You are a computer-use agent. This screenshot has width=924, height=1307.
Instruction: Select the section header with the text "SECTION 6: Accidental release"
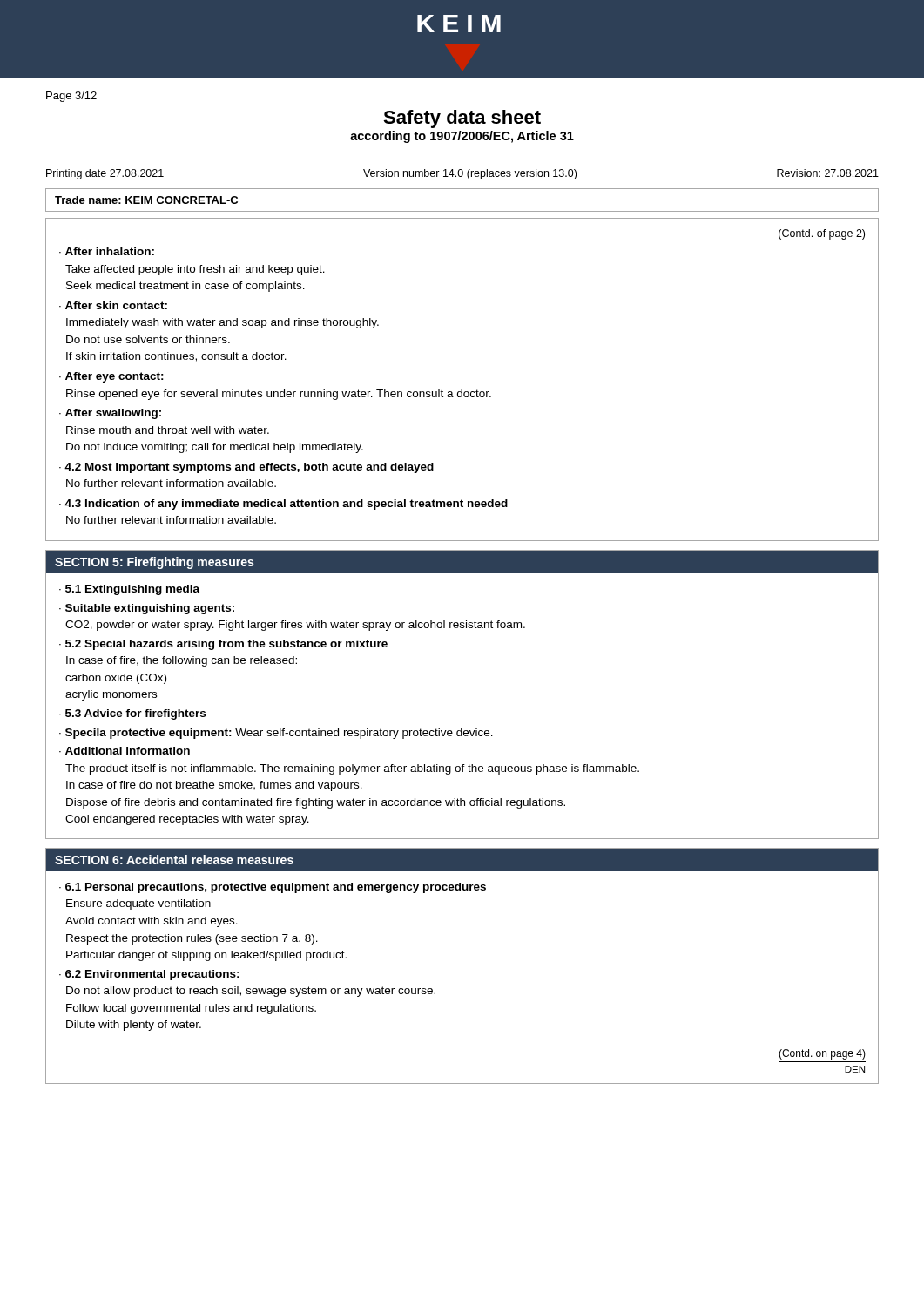174,860
